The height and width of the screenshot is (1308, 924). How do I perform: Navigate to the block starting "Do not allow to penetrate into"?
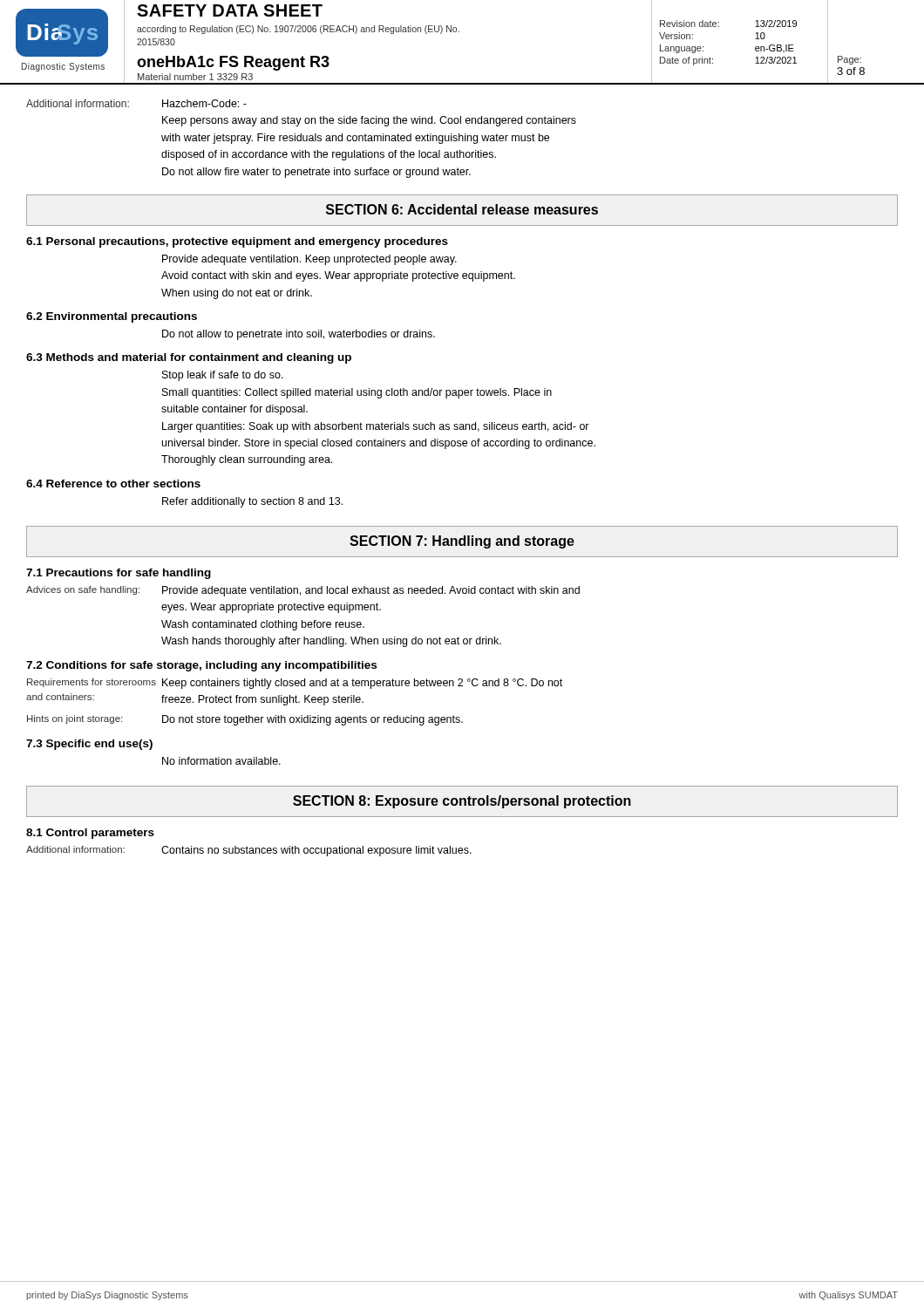[x=298, y=334]
